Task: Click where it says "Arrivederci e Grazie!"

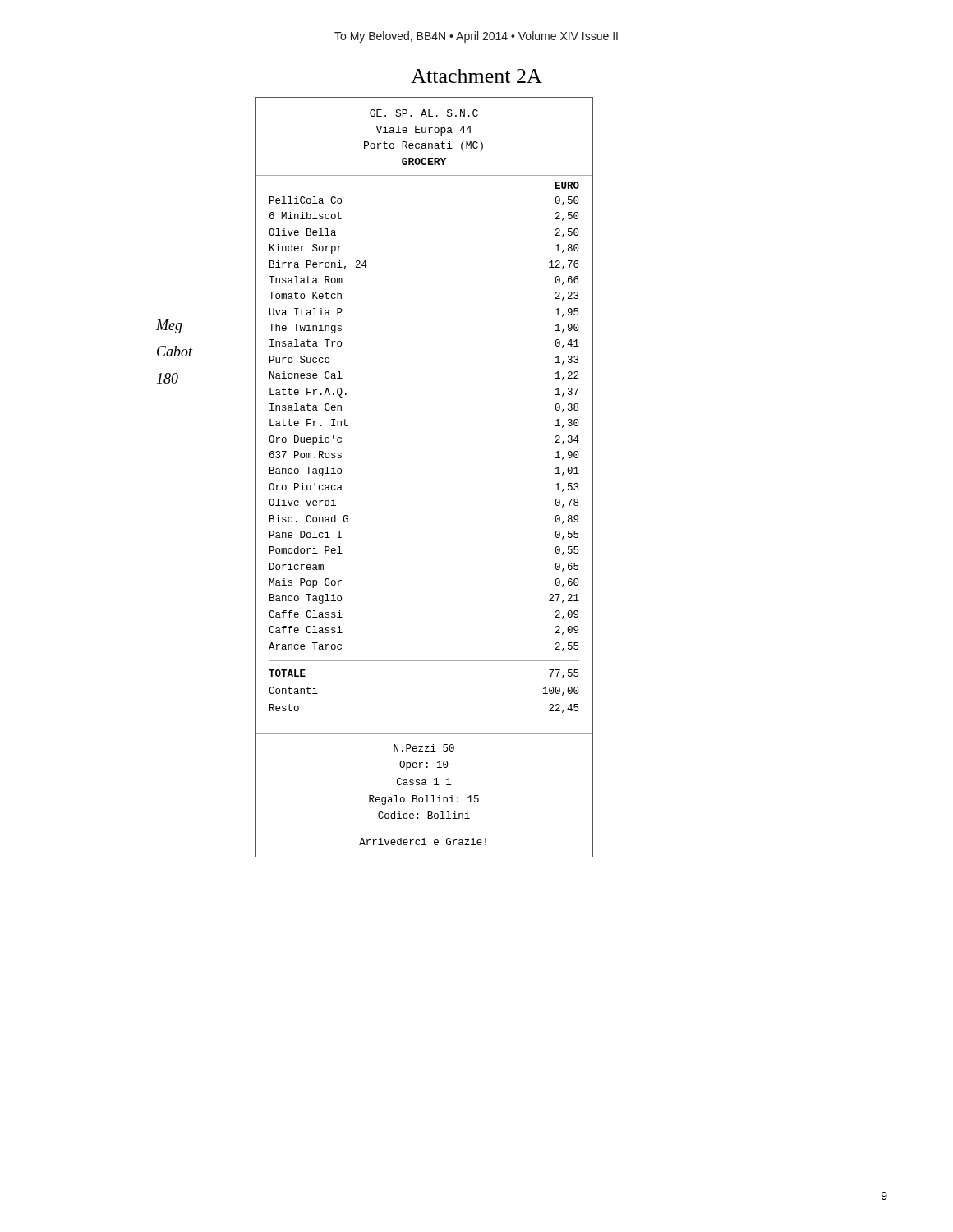Action: (424, 843)
